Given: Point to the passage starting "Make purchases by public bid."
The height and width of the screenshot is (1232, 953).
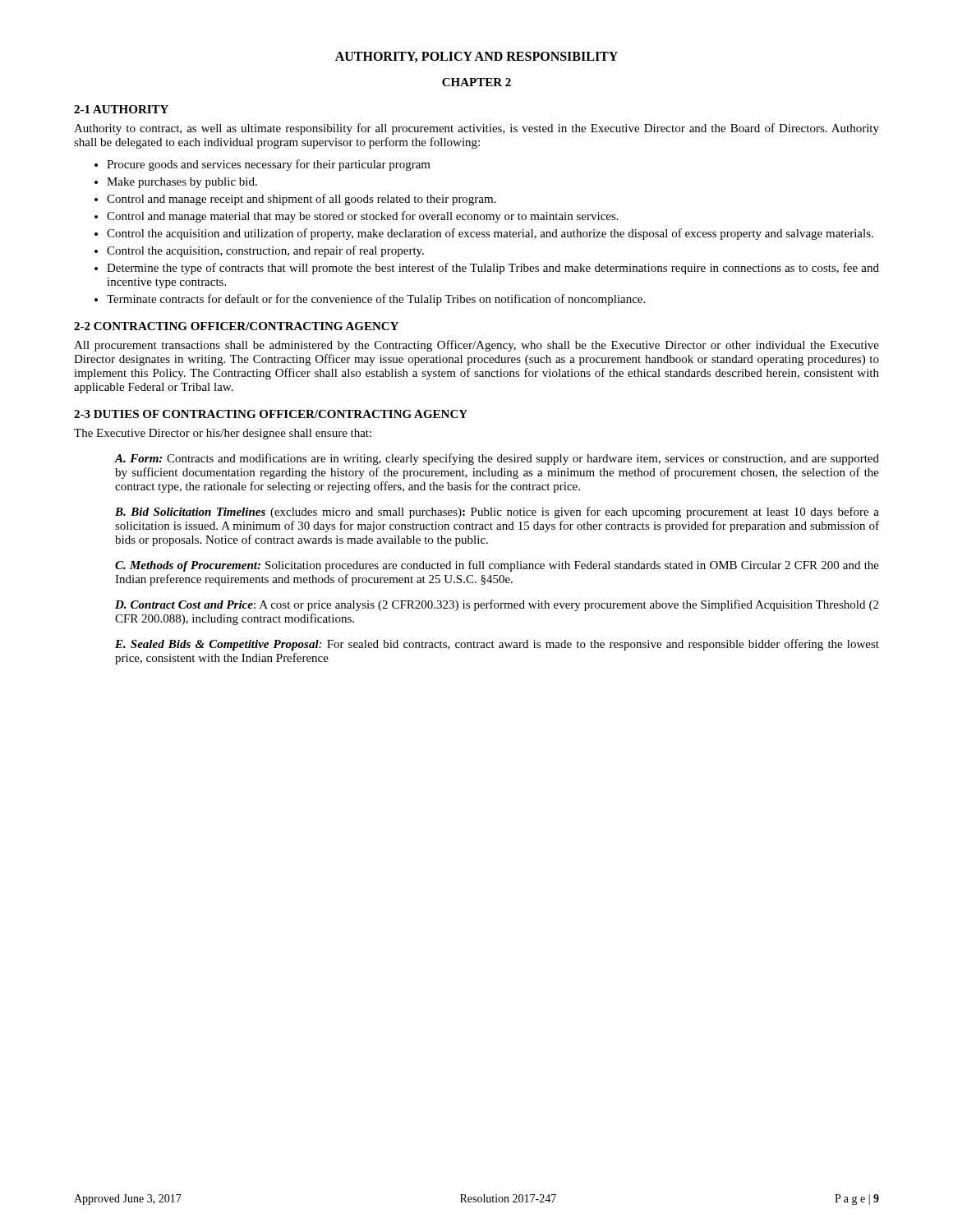Looking at the screenshot, I should pyautogui.click(x=182, y=182).
